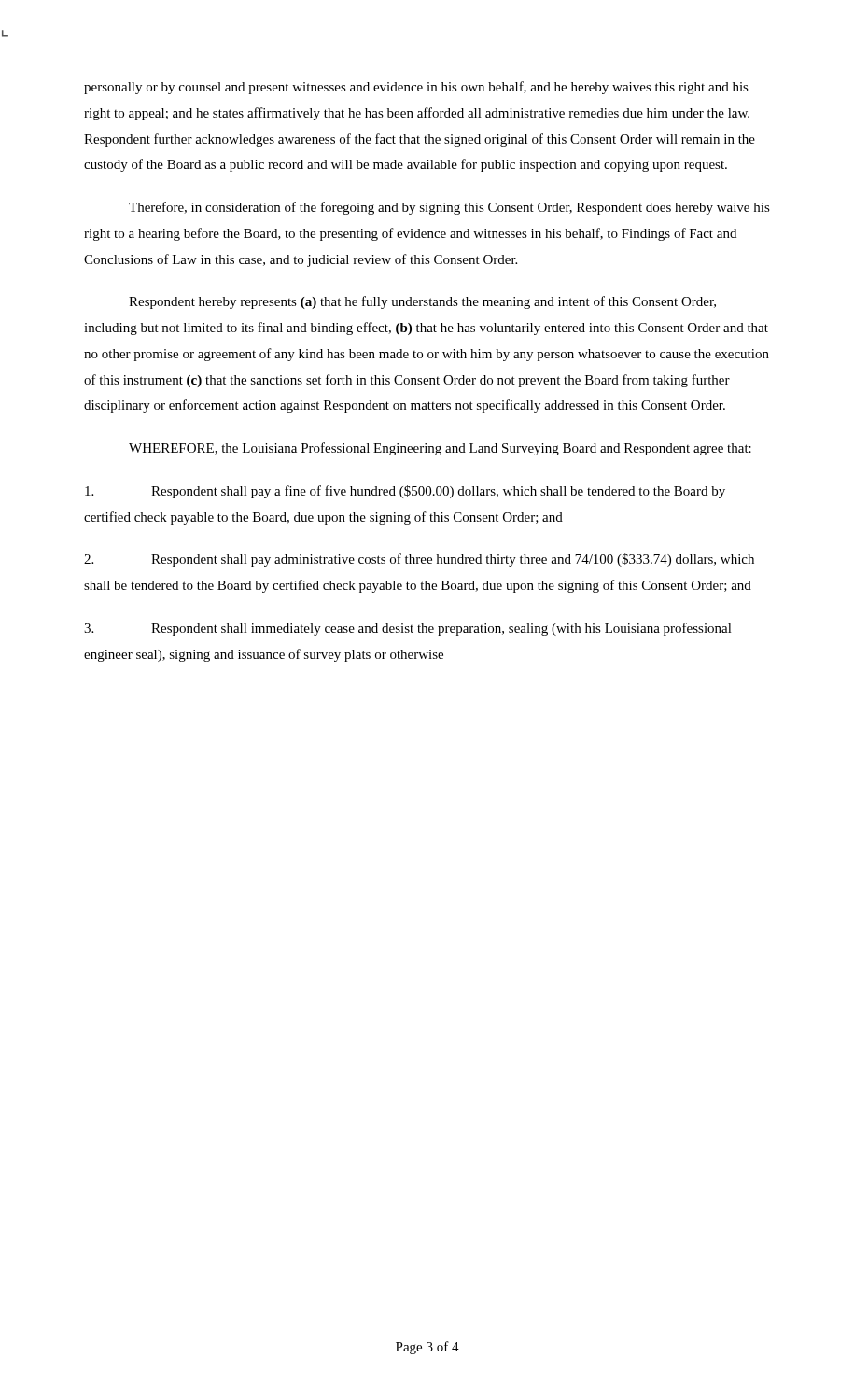The height and width of the screenshot is (1400, 854).
Task: Locate the block of text that opens with "2.Respondent shall pay administrative costs of three hundred"
Action: click(419, 570)
